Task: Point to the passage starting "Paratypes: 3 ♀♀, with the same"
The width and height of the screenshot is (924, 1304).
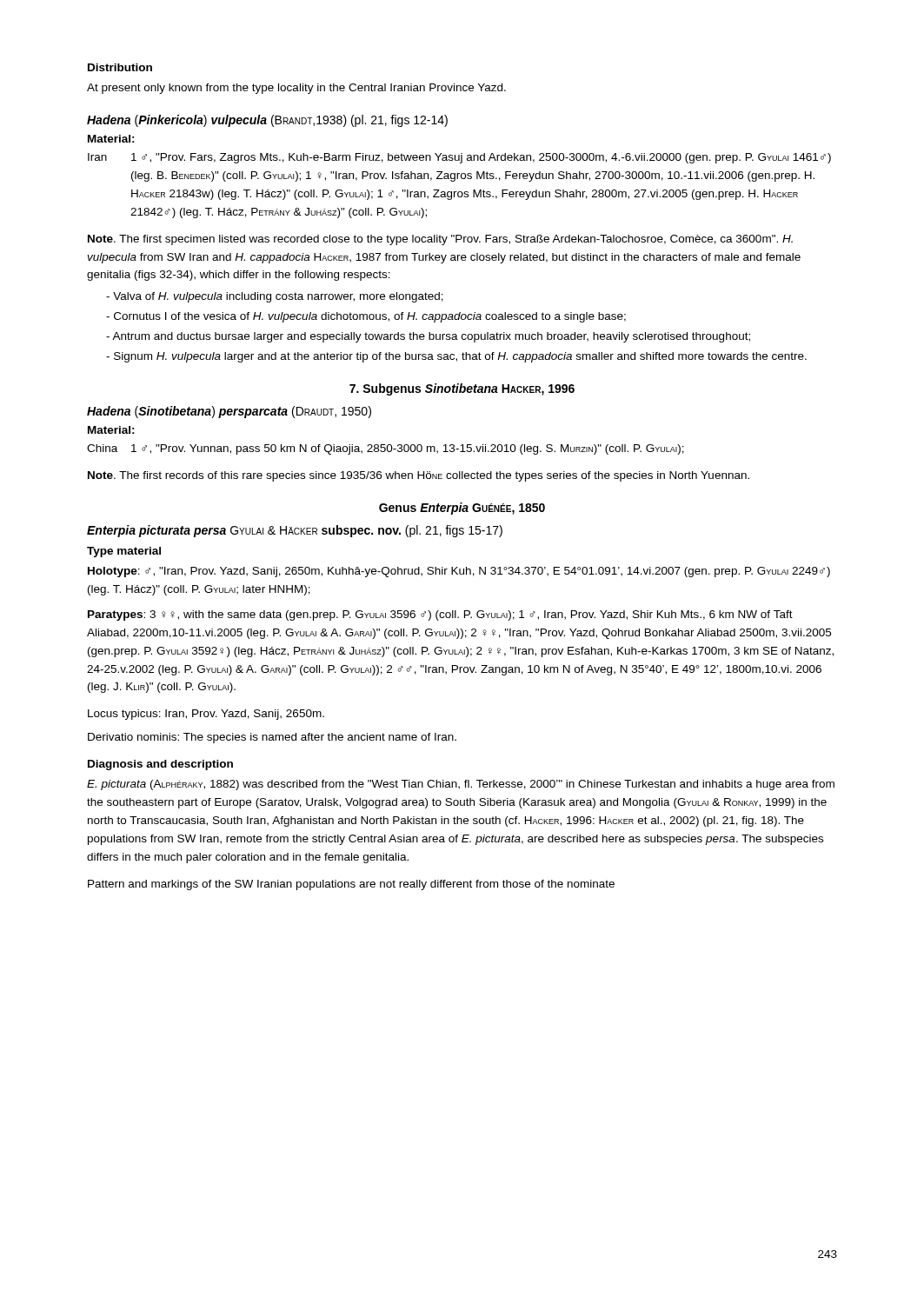Action: coord(461,650)
